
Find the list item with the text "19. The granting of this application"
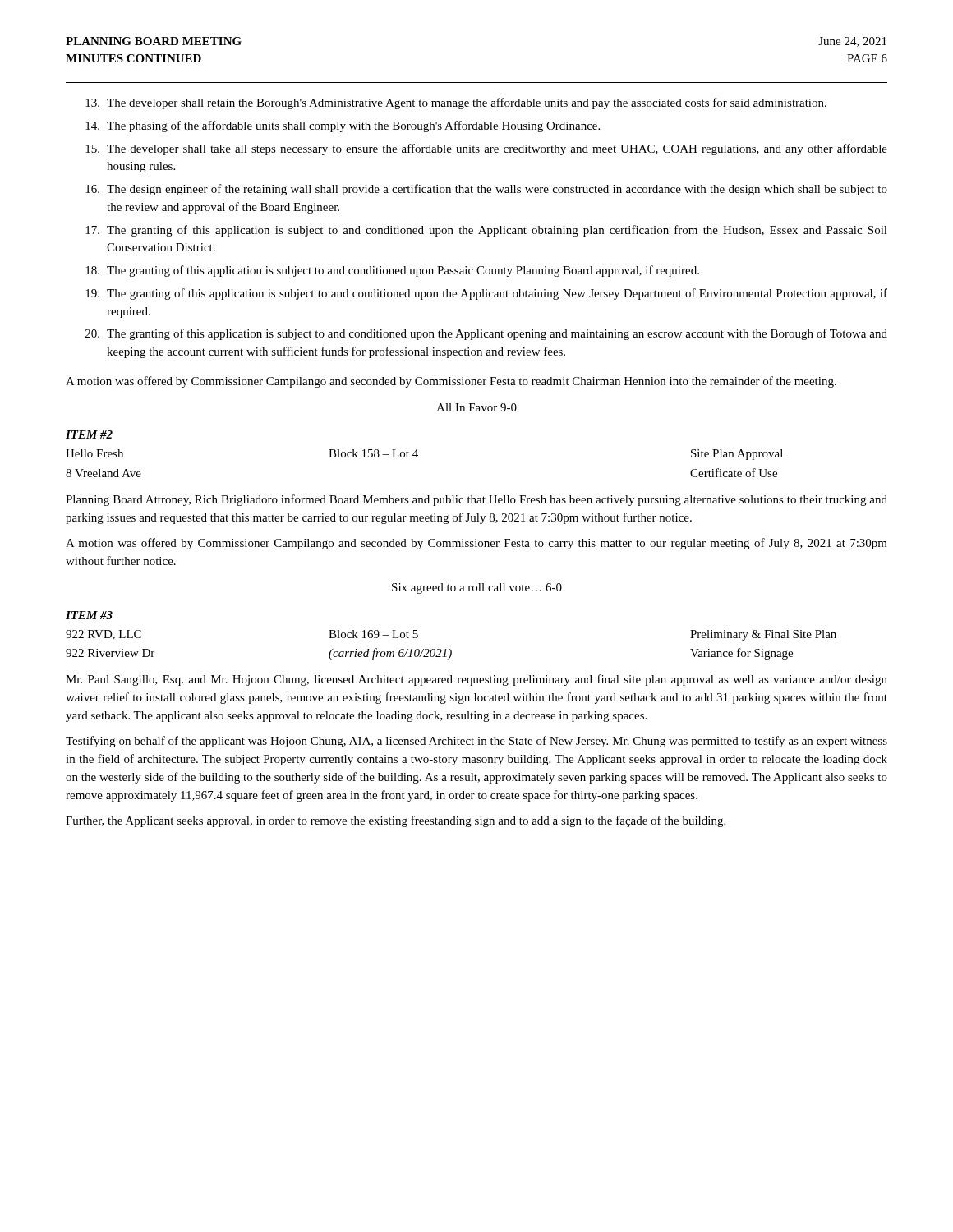[476, 303]
